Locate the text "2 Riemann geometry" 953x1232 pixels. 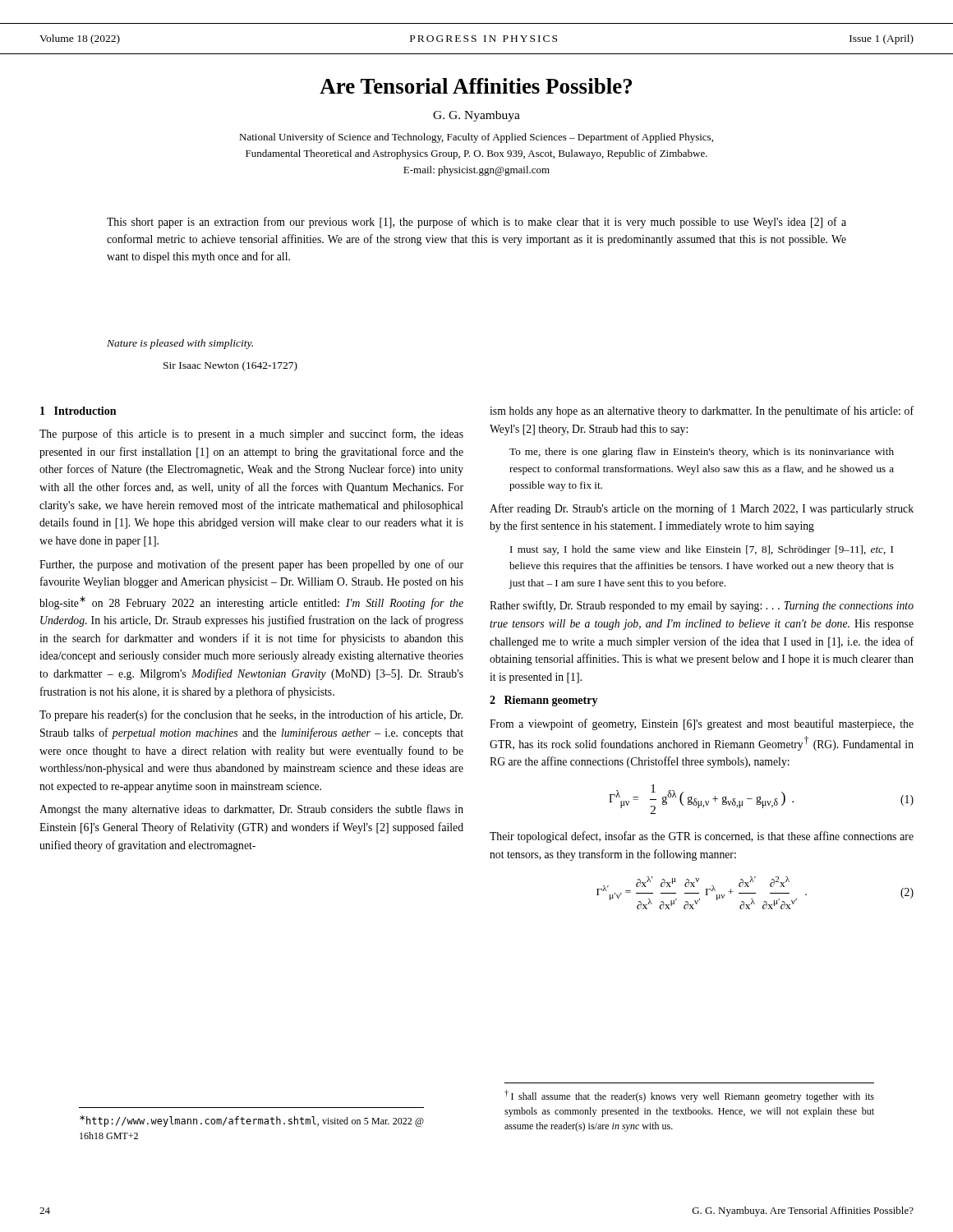pos(544,701)
